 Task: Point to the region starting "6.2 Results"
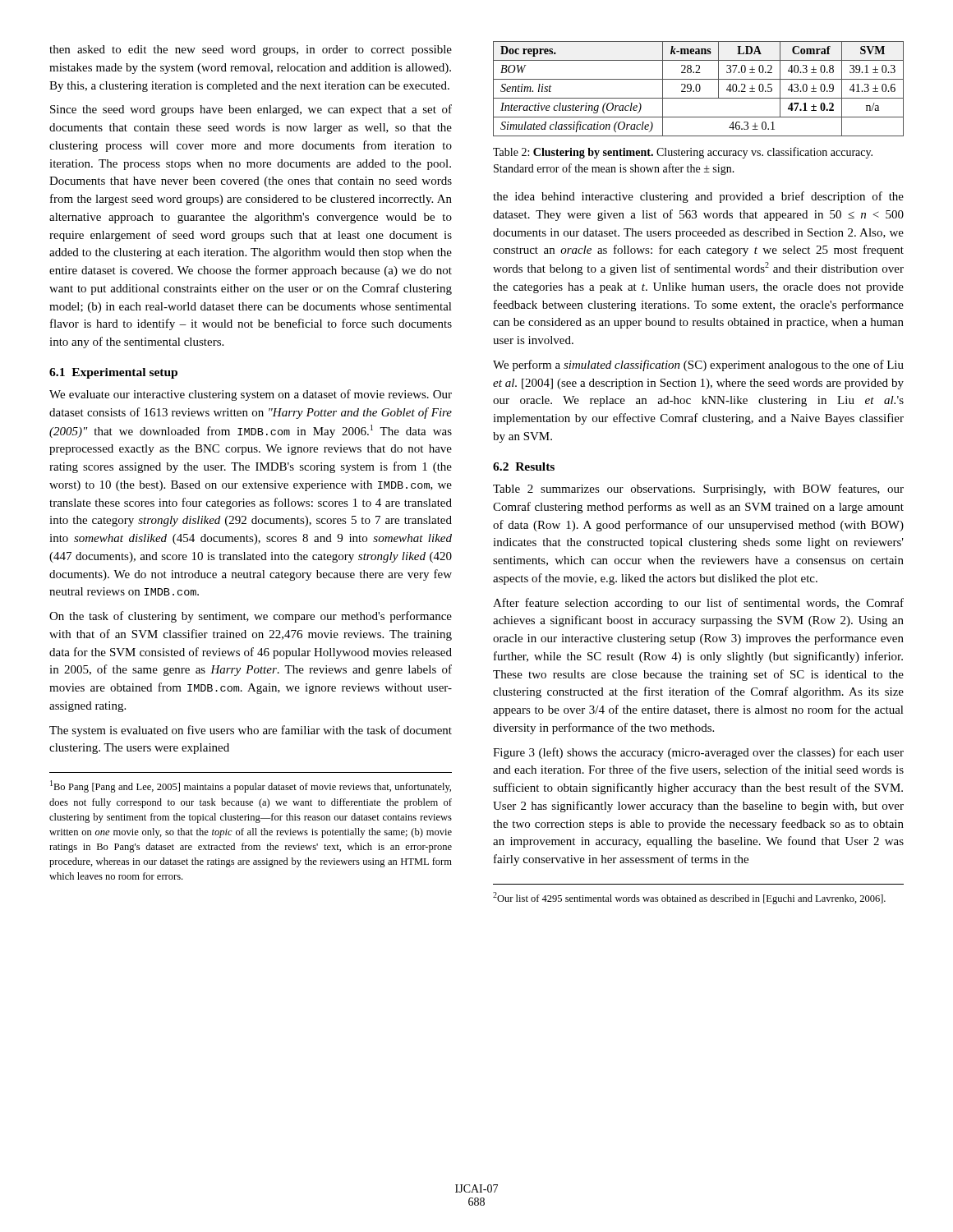pos(524,467)
